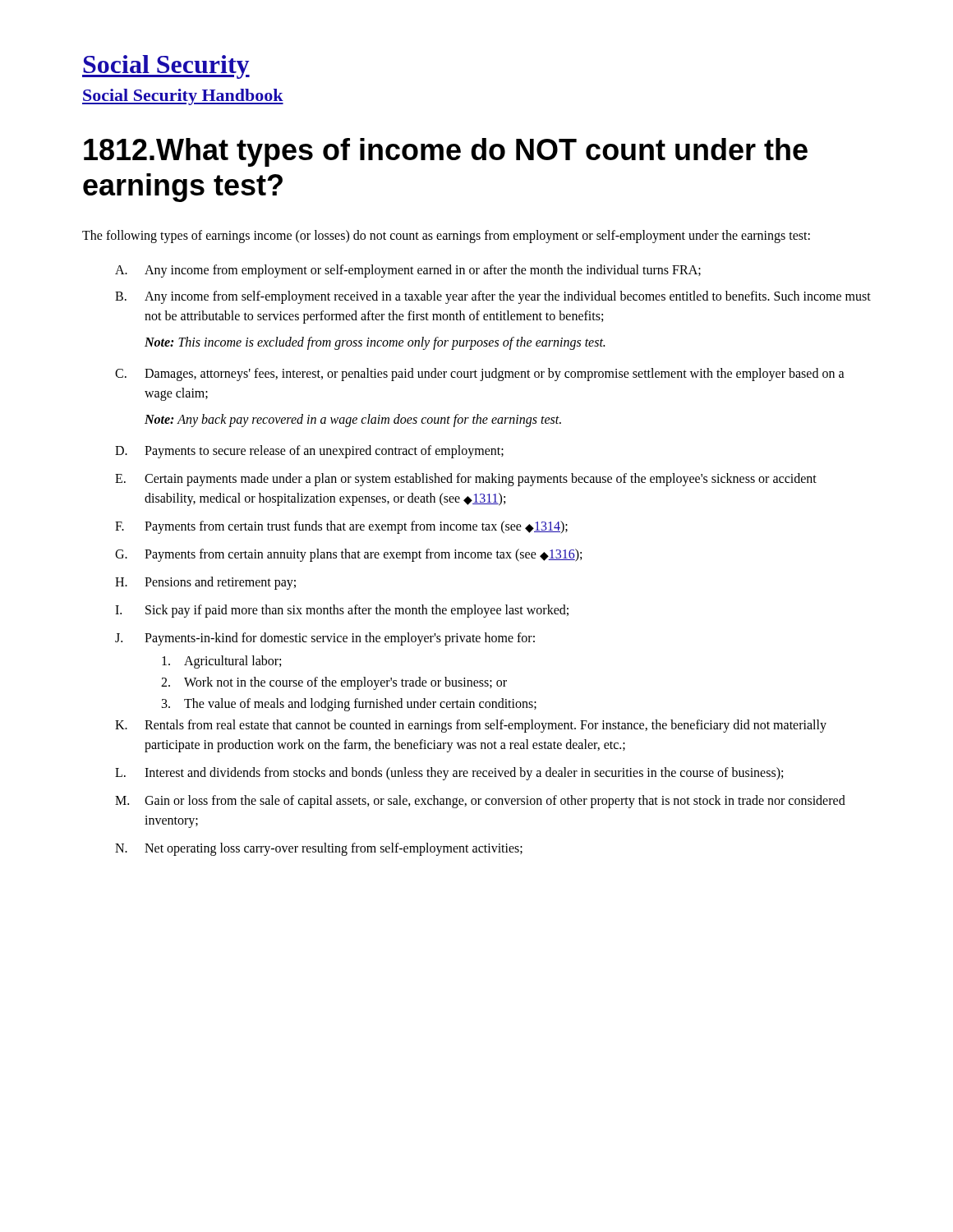Find the block on this page that starts "L. Interest and dividends from stocks"

point(493,773)
